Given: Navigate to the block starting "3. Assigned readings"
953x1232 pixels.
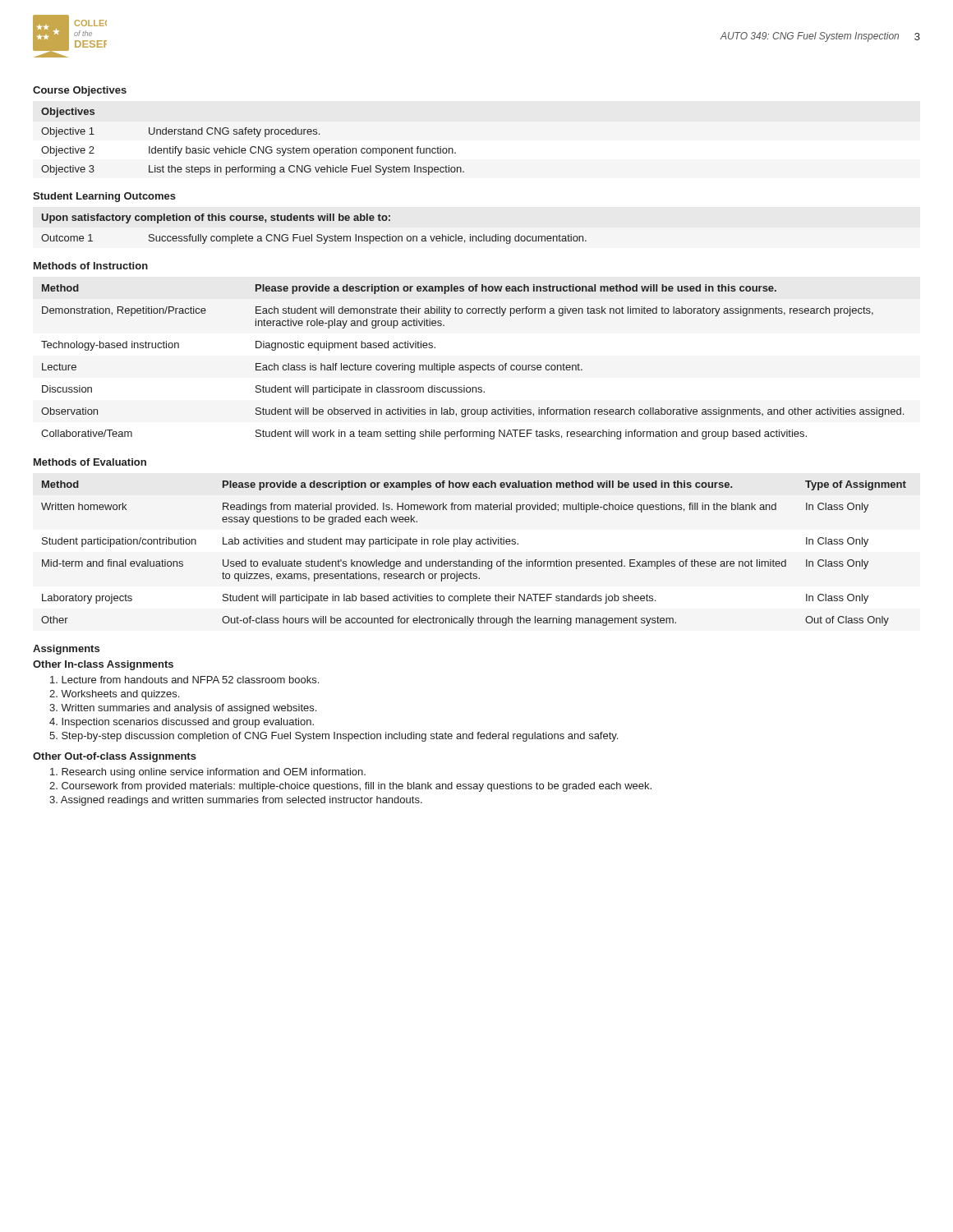Looking at the screenshot, I should [x=236, y=800].
